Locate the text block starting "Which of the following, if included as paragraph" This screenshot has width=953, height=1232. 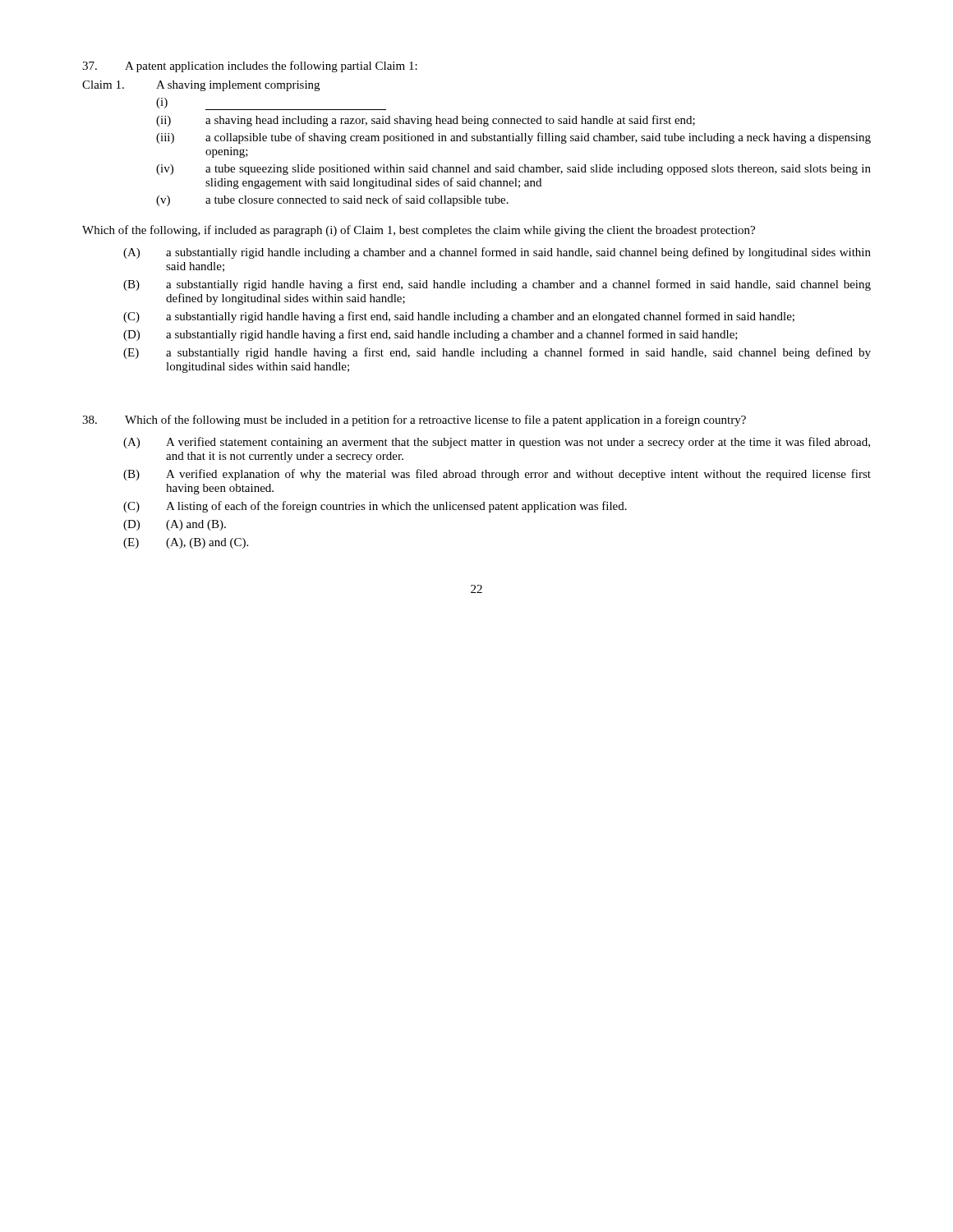click(x=419, y=230)
